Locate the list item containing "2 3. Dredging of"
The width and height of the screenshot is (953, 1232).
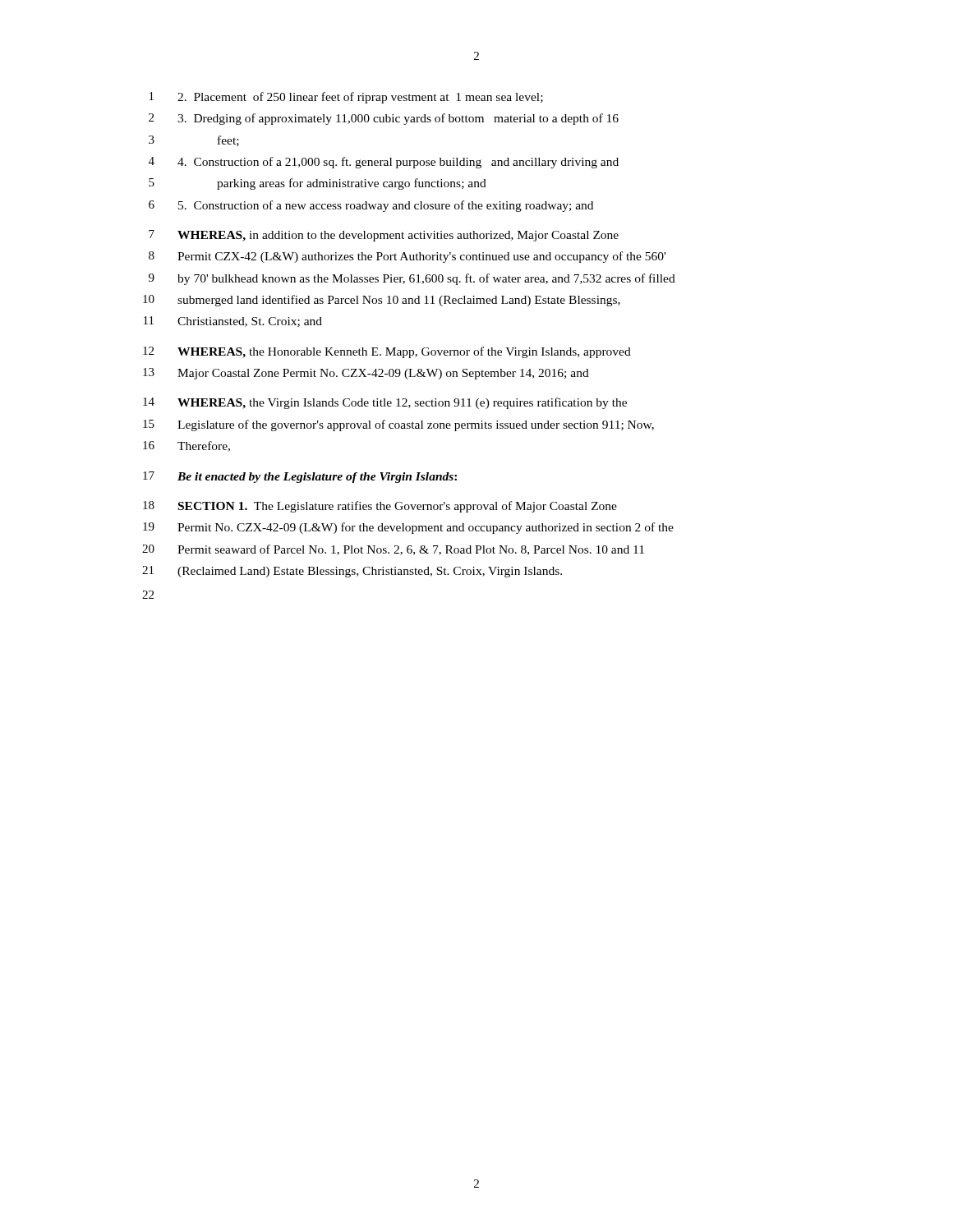[476, 119]
